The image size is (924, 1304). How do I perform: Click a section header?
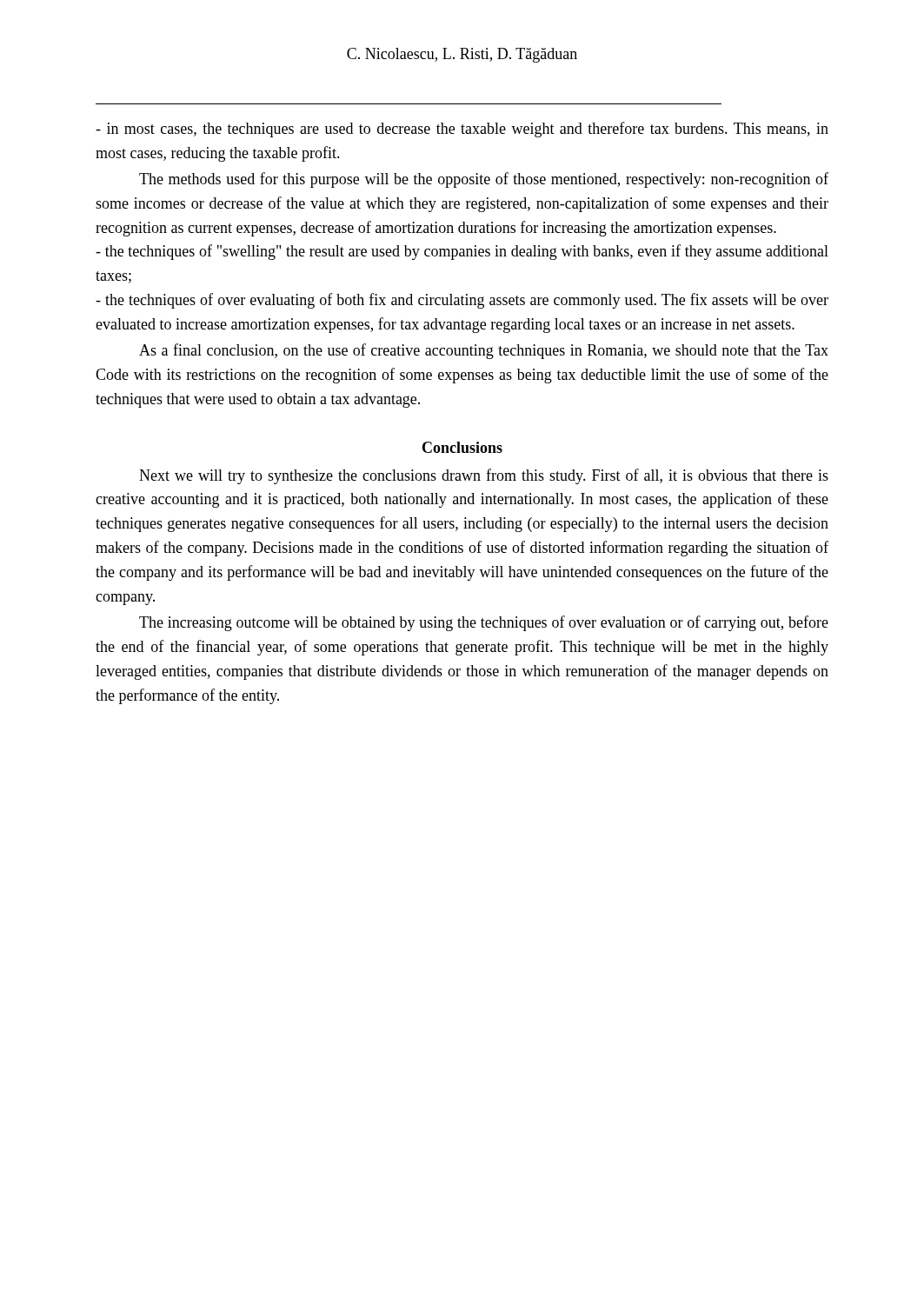tap(462, 447)
